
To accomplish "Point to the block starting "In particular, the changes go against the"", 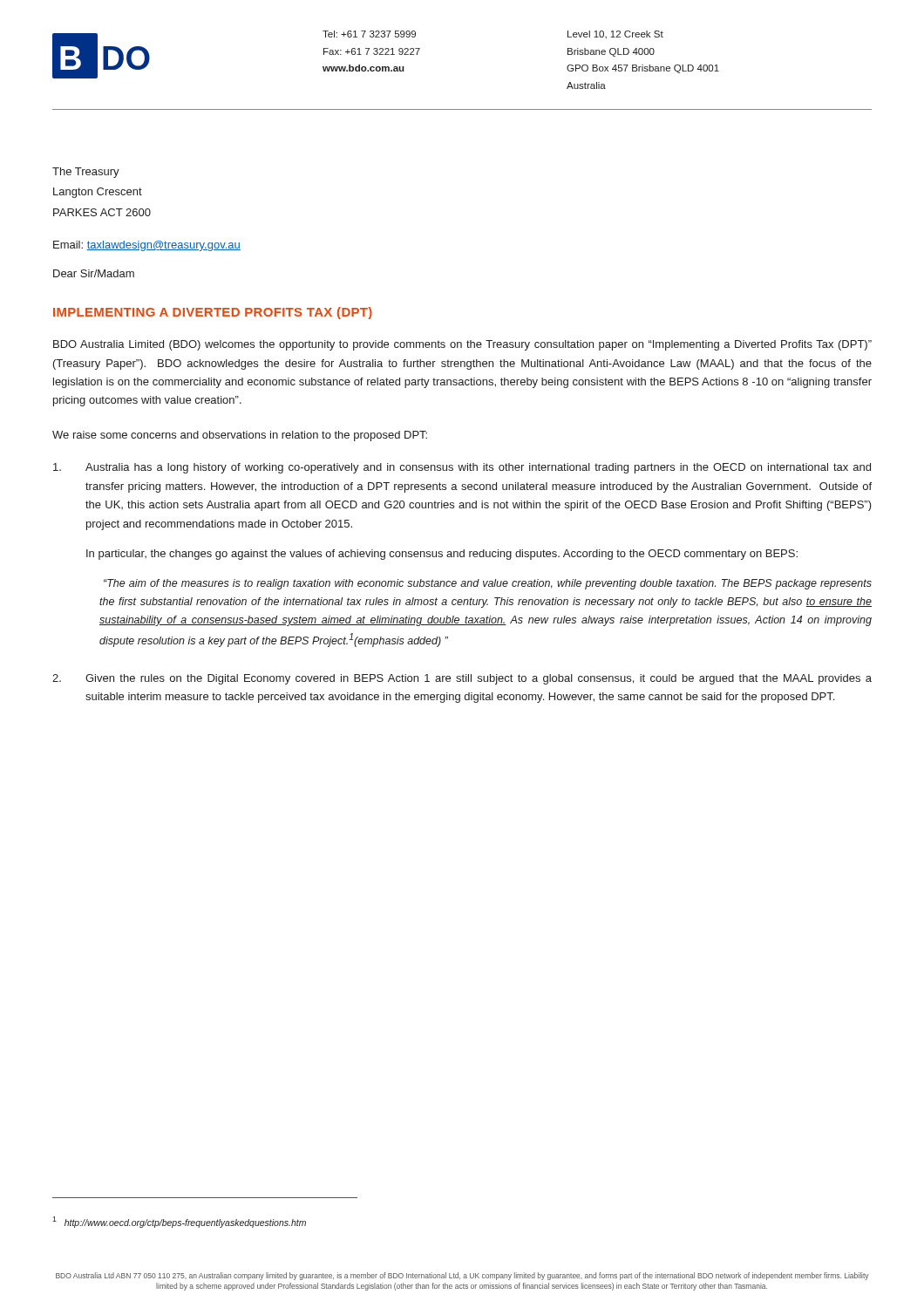I will pyautogui.click(x=442, y=553).
